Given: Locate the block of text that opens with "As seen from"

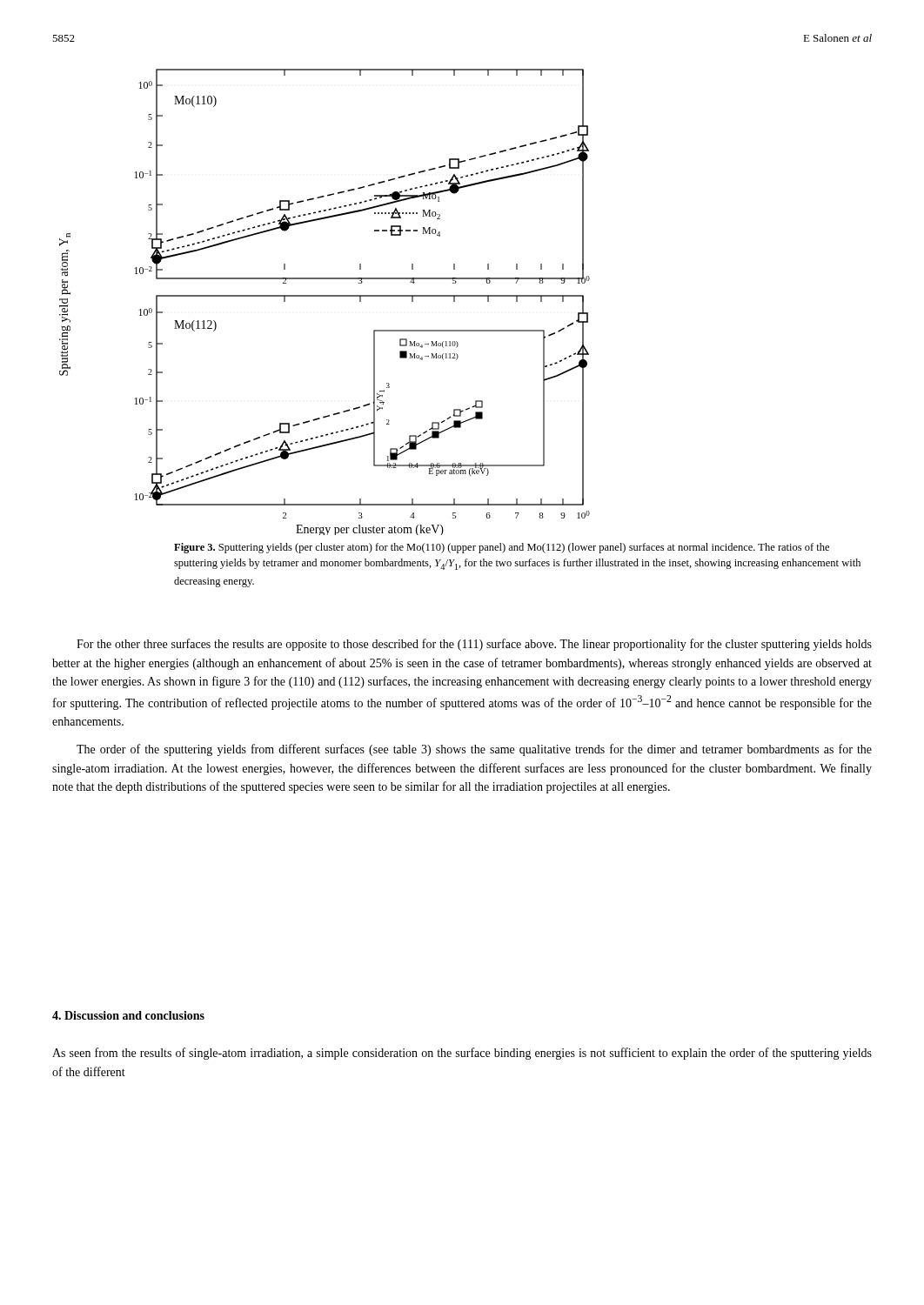Looking at the screenshot, I should [462, 1063].
